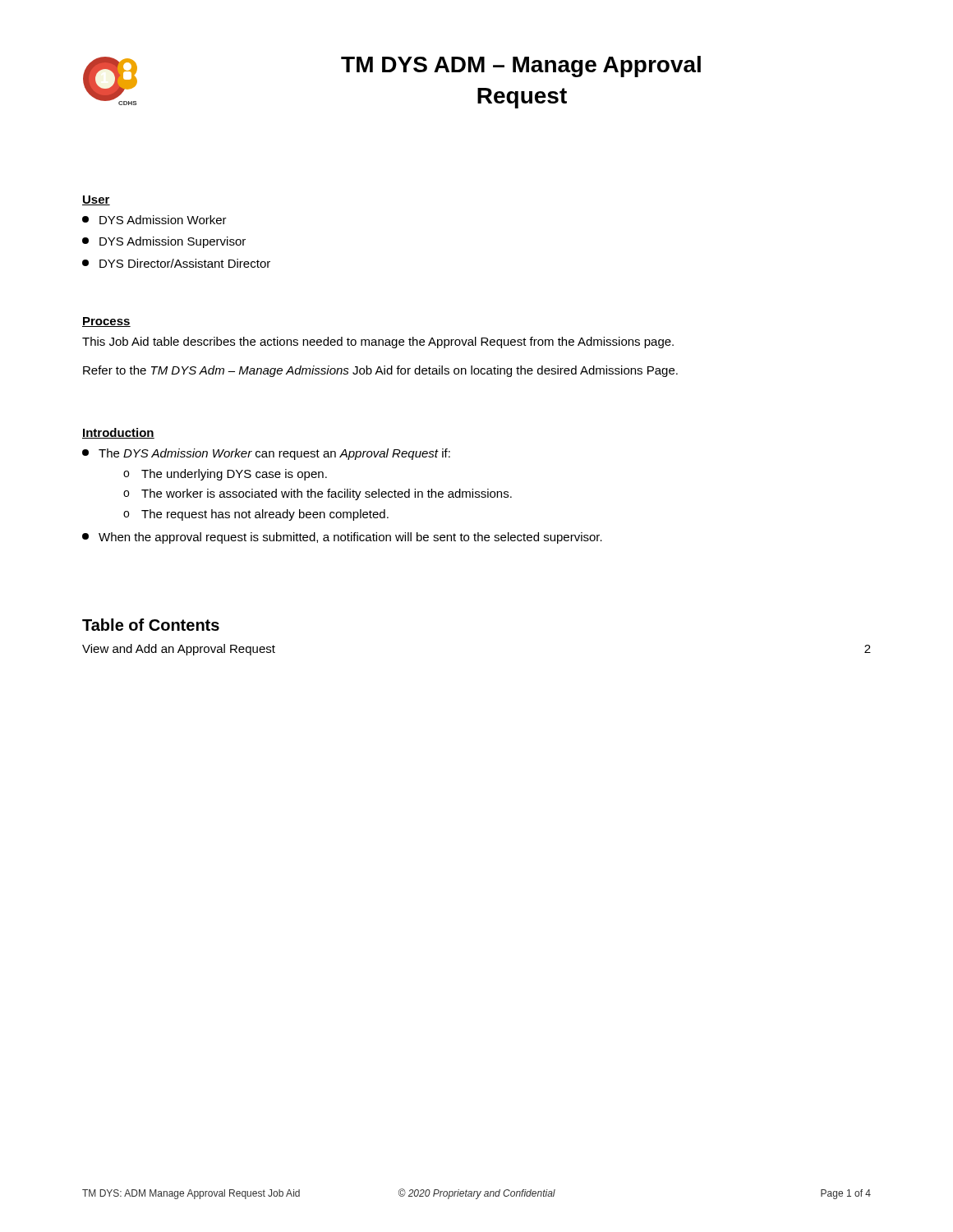Image resolution: width=953 pixels, height=1232 pixels.
Task: Find the title that reads "TM DYS ADM – Manage ApprovalRequest"
Action: pyautogui.click(x=522, y=80)
